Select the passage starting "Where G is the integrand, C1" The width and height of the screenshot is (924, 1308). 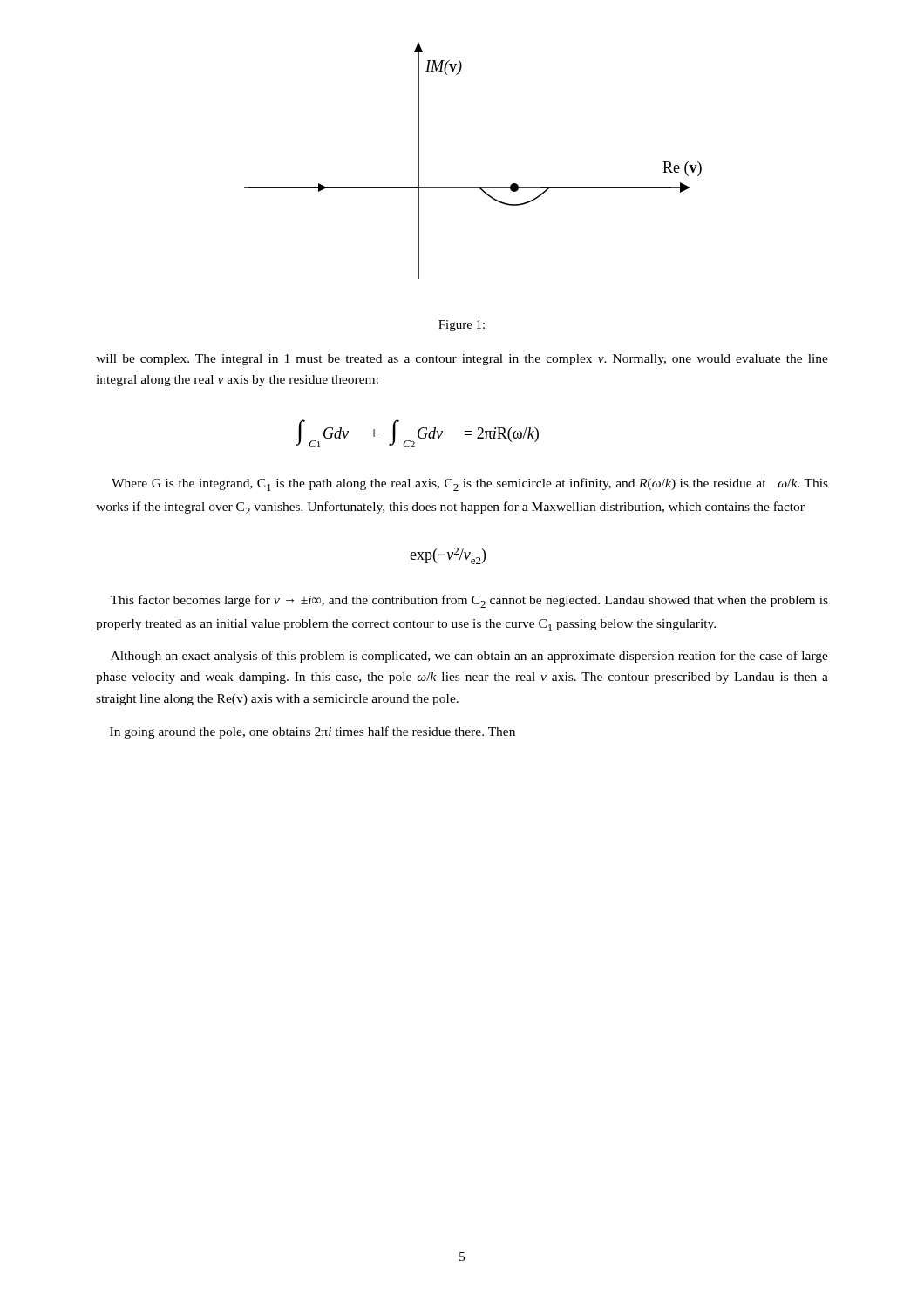462,496
